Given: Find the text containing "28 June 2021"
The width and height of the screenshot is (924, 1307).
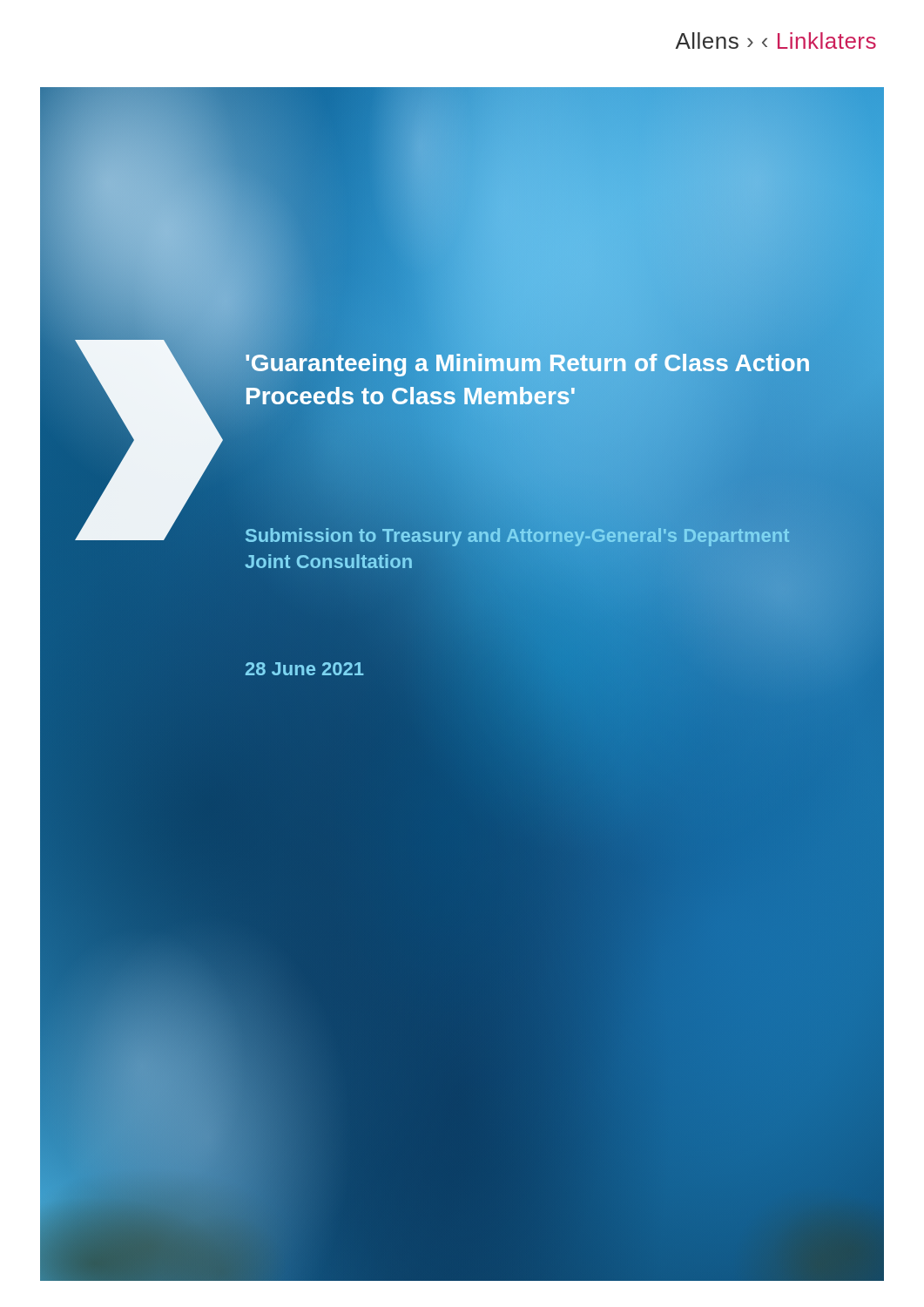Looking at the screenshot, I should click(304, 669).
